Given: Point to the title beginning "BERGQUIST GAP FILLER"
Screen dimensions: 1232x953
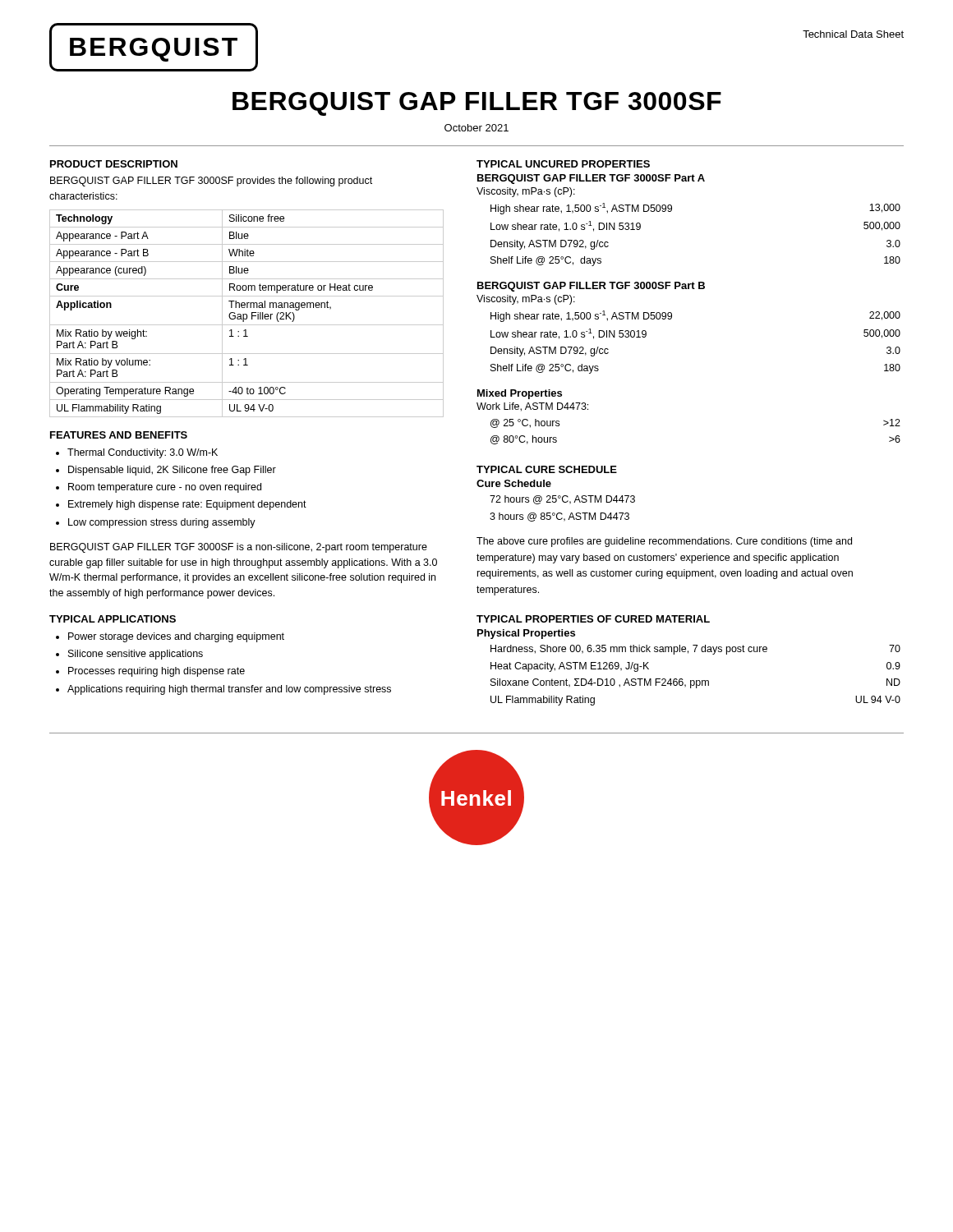Looking at the screenshot, I should (476, 101).
